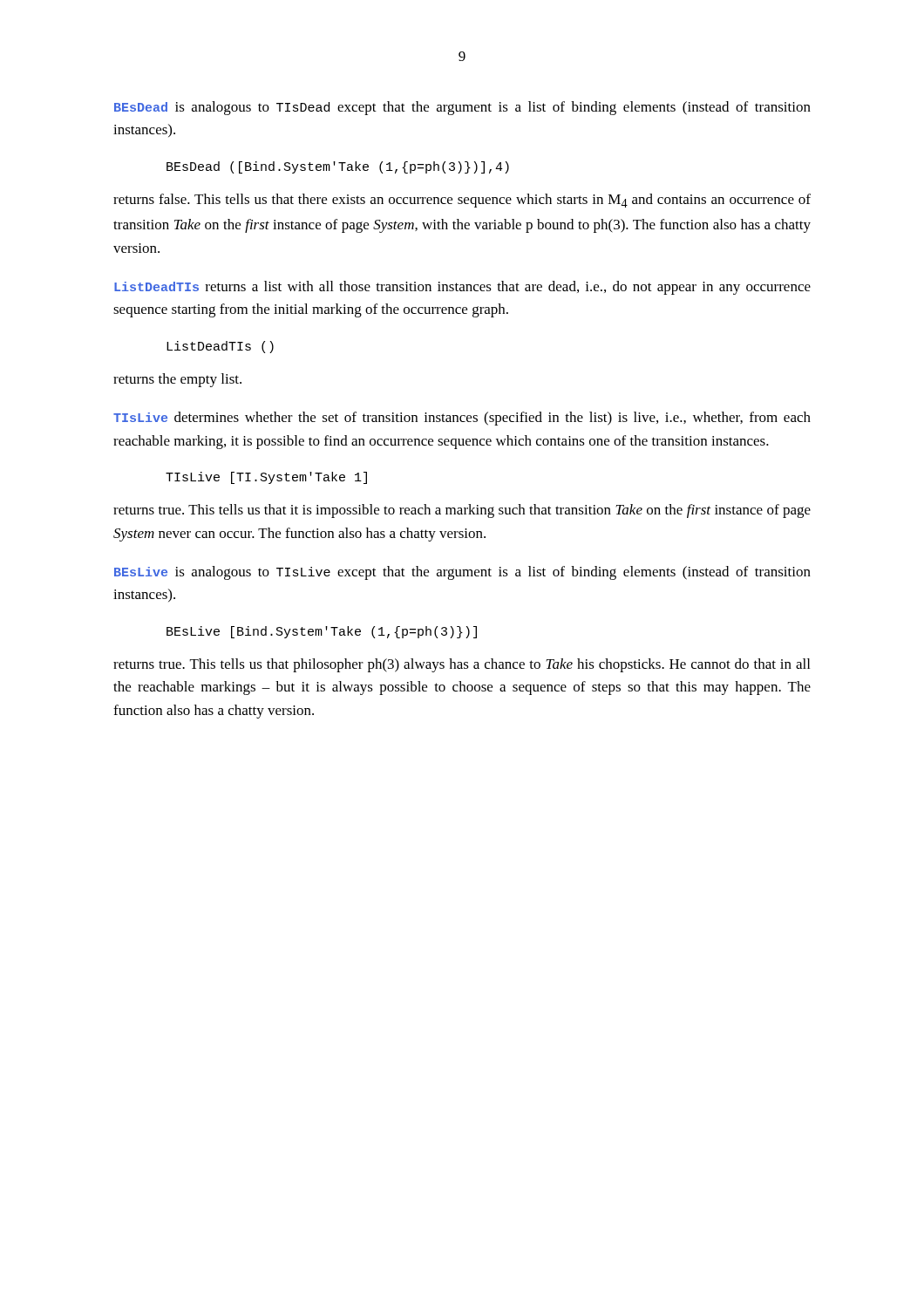Where is the passage that starts "BEsDead is analogous to TIsDead except that the"?
Viewport: 924px width, 1308px height.
coord(462,118)
